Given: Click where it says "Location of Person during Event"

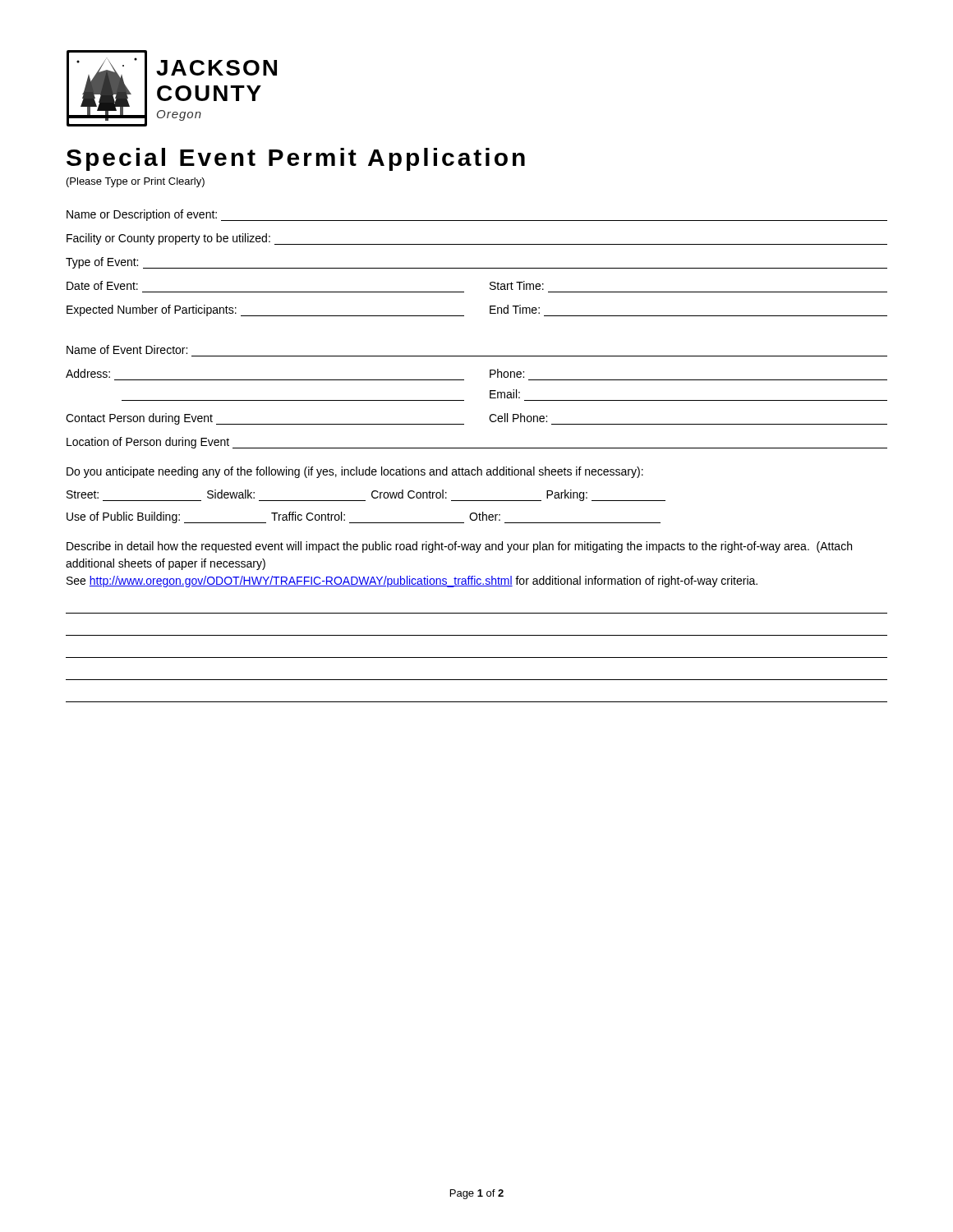Looking at the screenshot, I should click(476, 441).
